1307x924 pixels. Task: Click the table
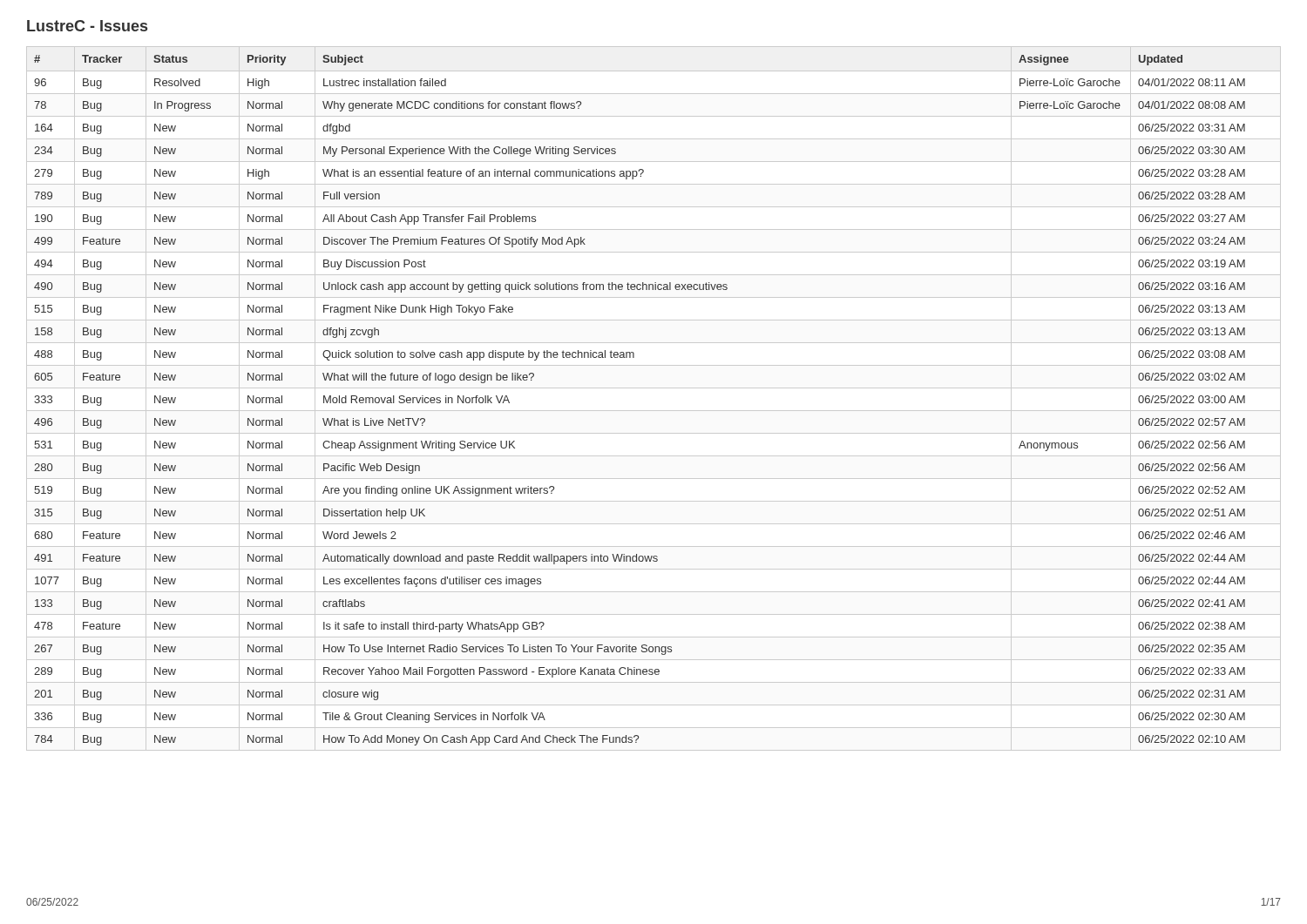pyautogui.click(x=654, y=398)
